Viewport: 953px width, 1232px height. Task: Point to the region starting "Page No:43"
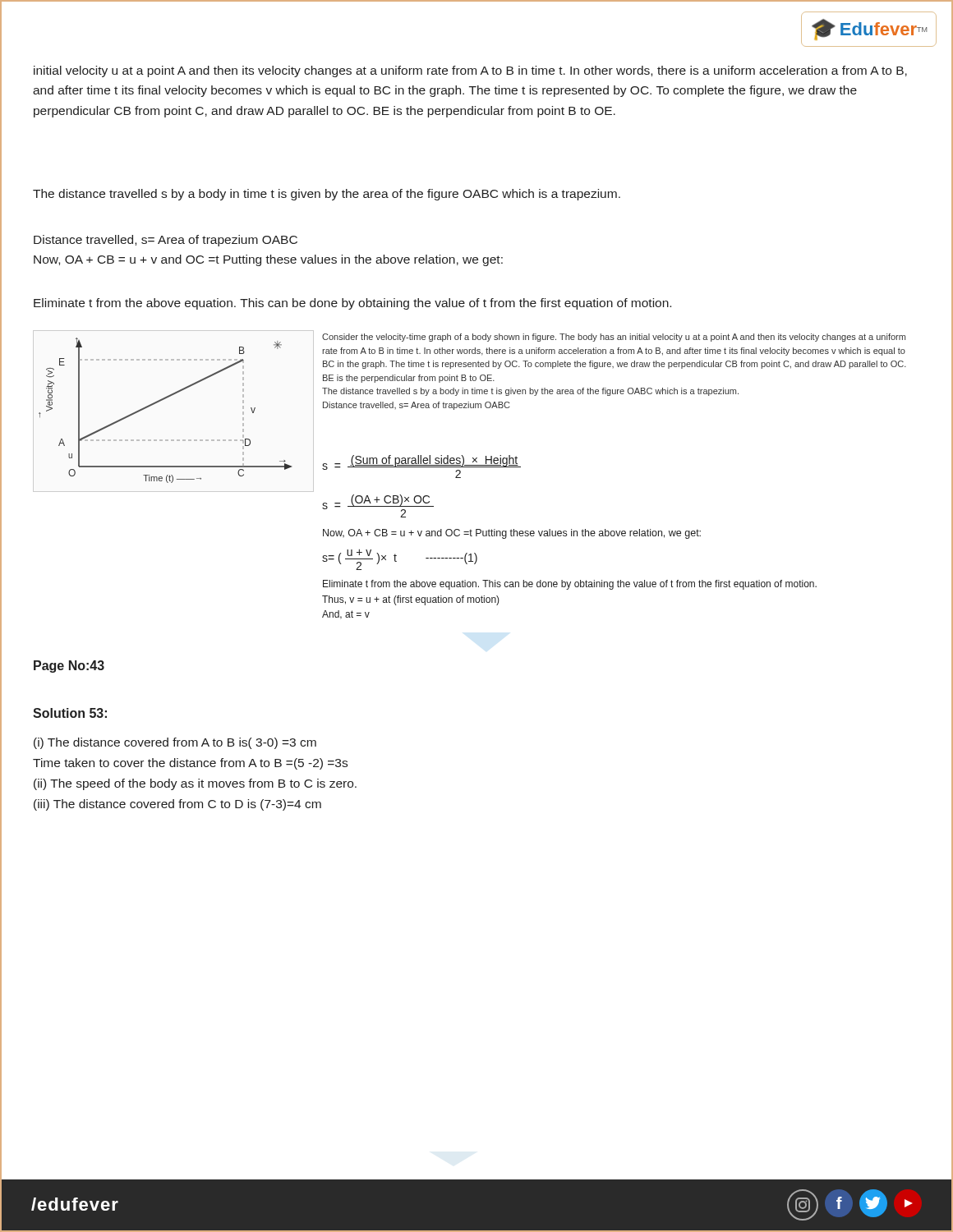(69, 666)
